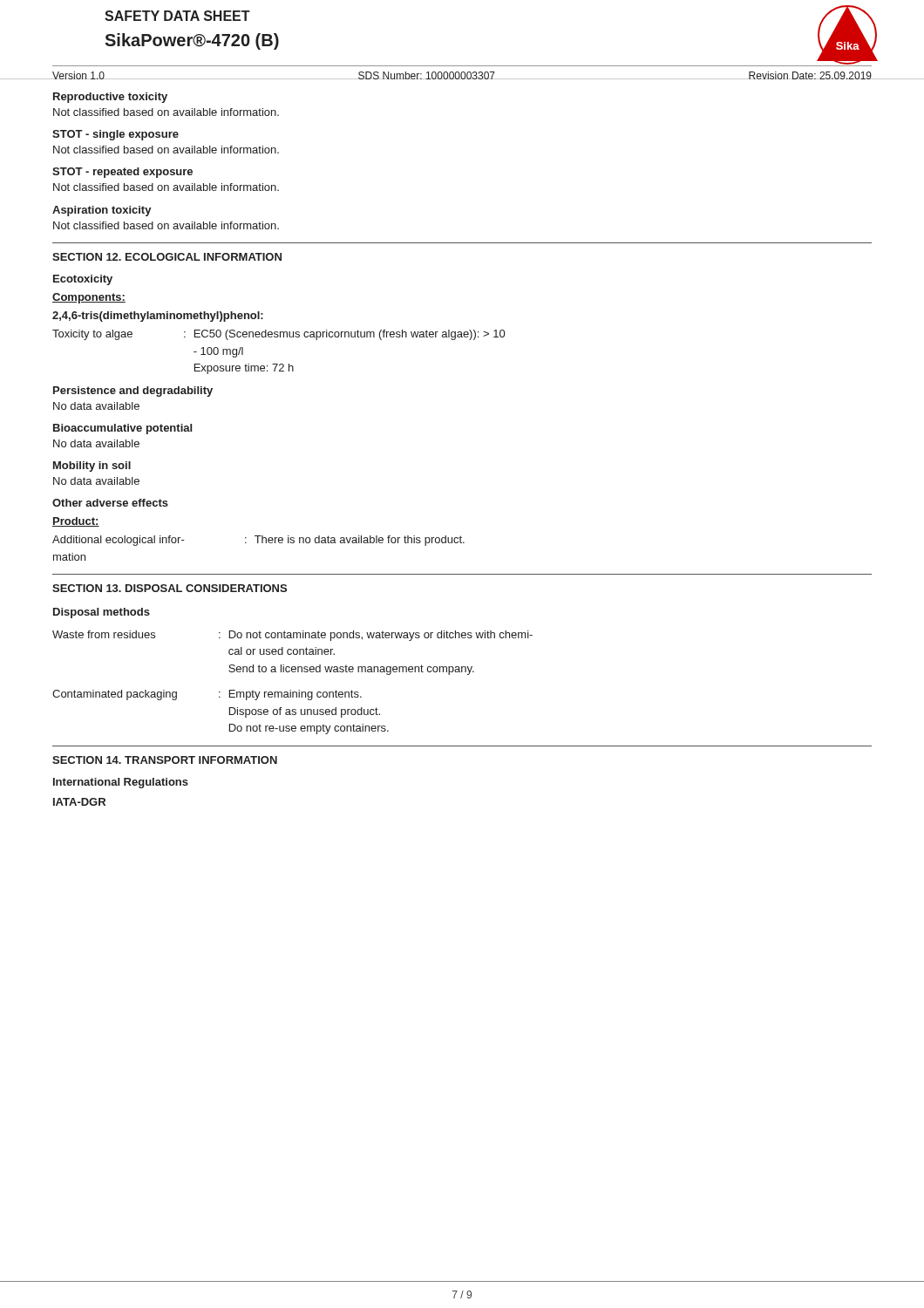Navigate to the text block starting "SECTION 12. ECOLOGICAL INFORMATION"
Image resolution: width=924 pixels, height=1308 pixels.
167,257
